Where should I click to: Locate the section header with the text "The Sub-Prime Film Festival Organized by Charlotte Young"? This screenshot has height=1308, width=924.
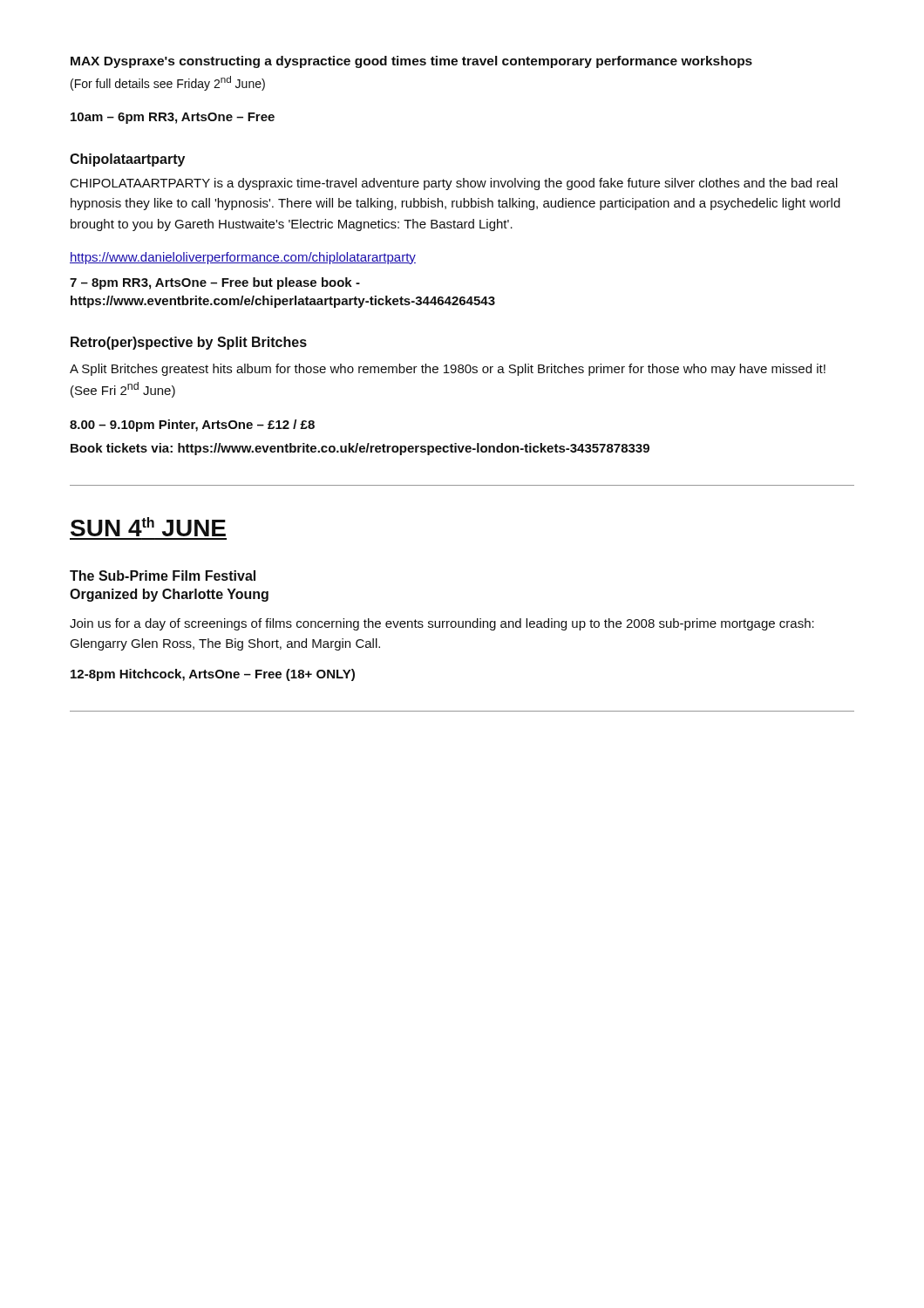pyautogui.click(x=163, y=576)
